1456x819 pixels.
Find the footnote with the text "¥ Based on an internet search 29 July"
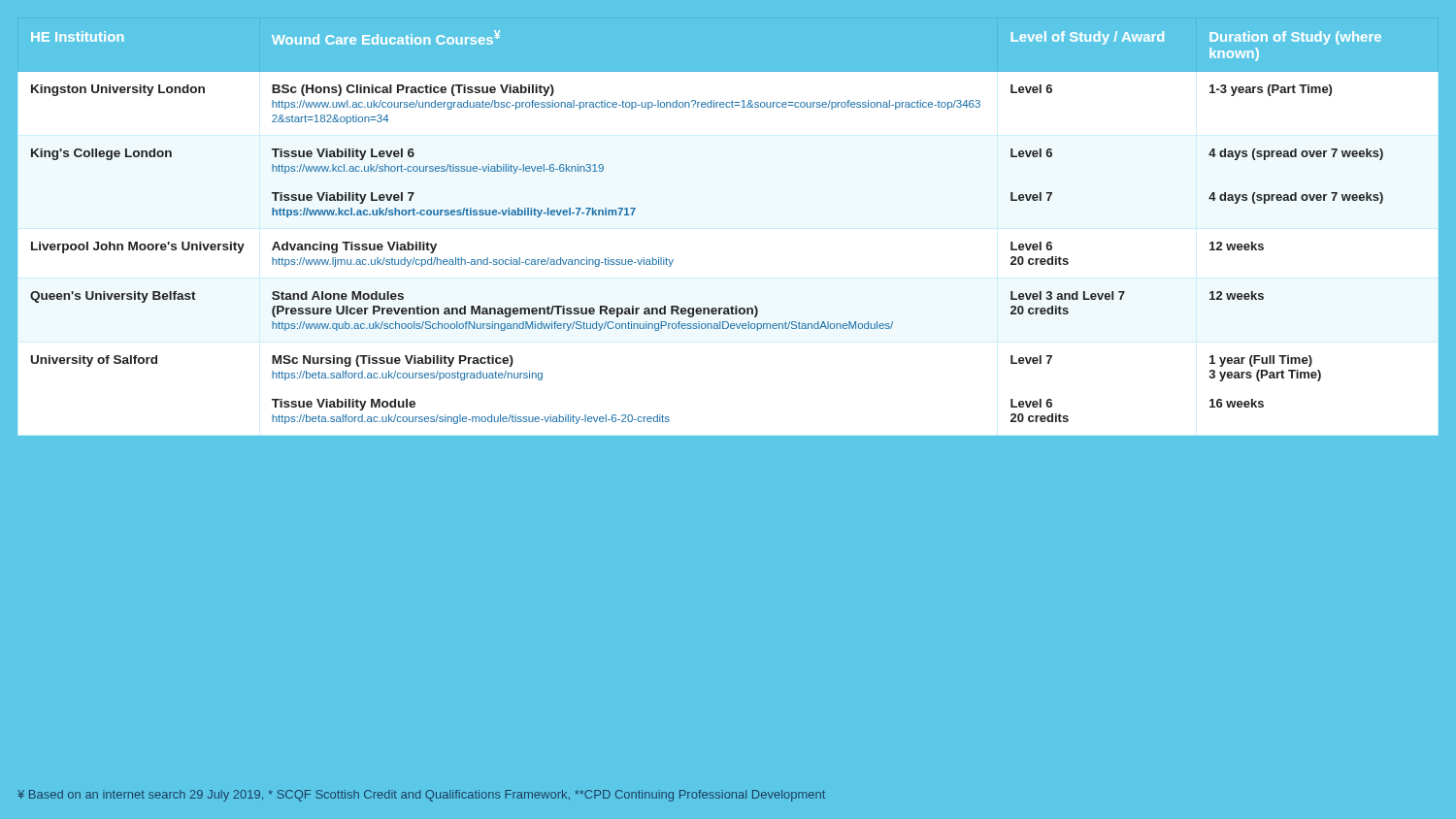tap(421, 794)
